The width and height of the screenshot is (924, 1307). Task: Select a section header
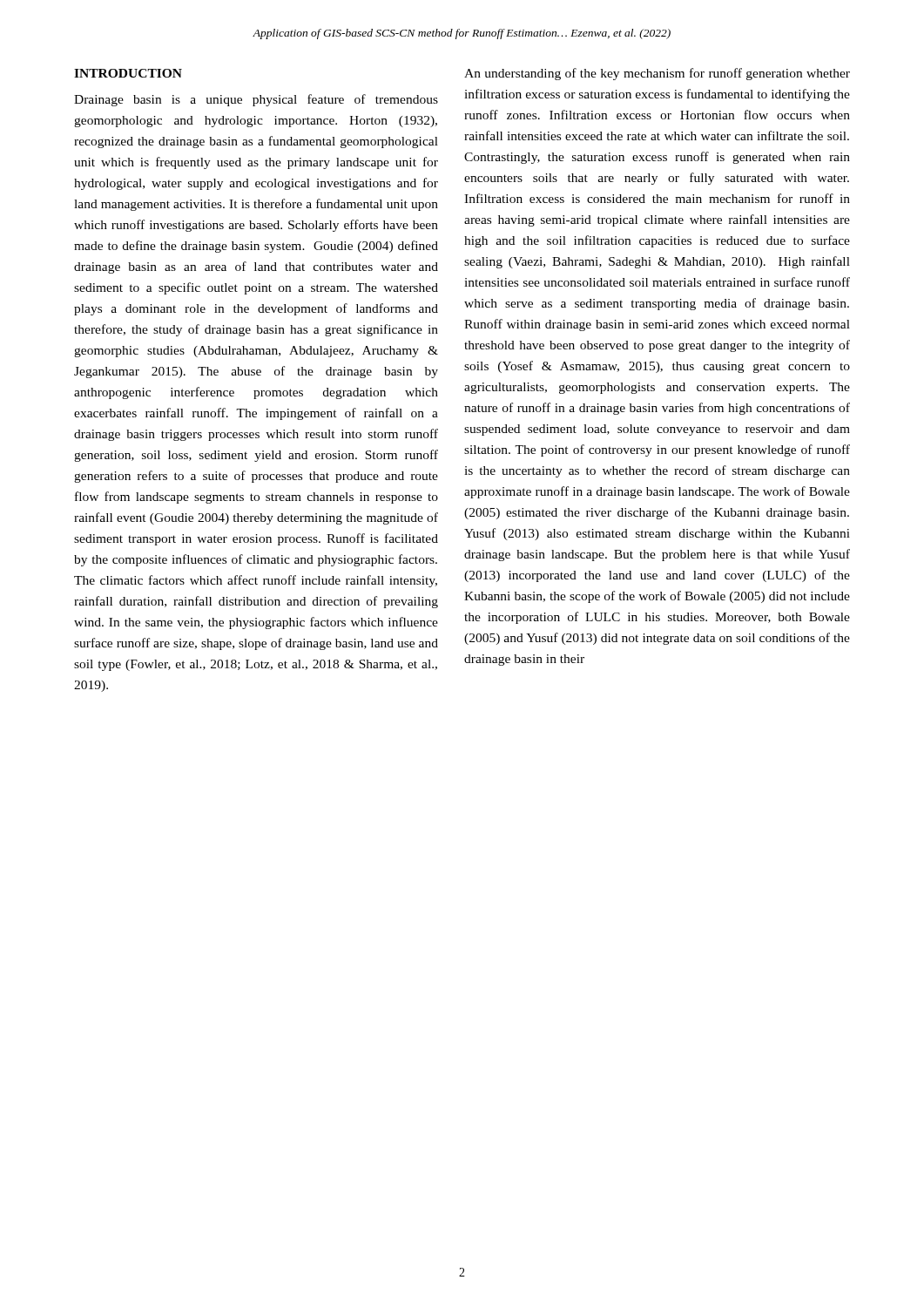[x=128, y=73]
